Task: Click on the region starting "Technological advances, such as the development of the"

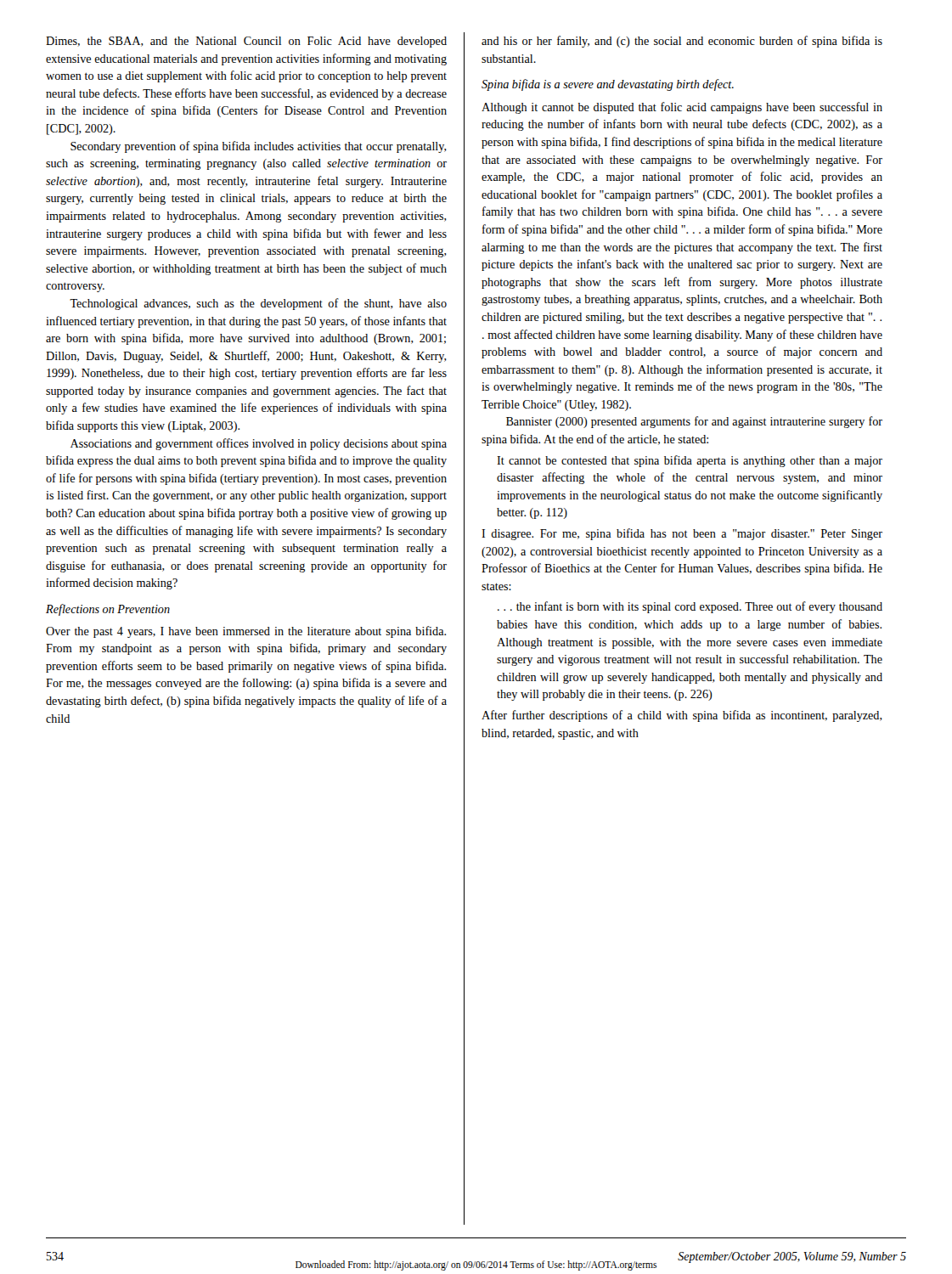Action: [x=246, y=365]
